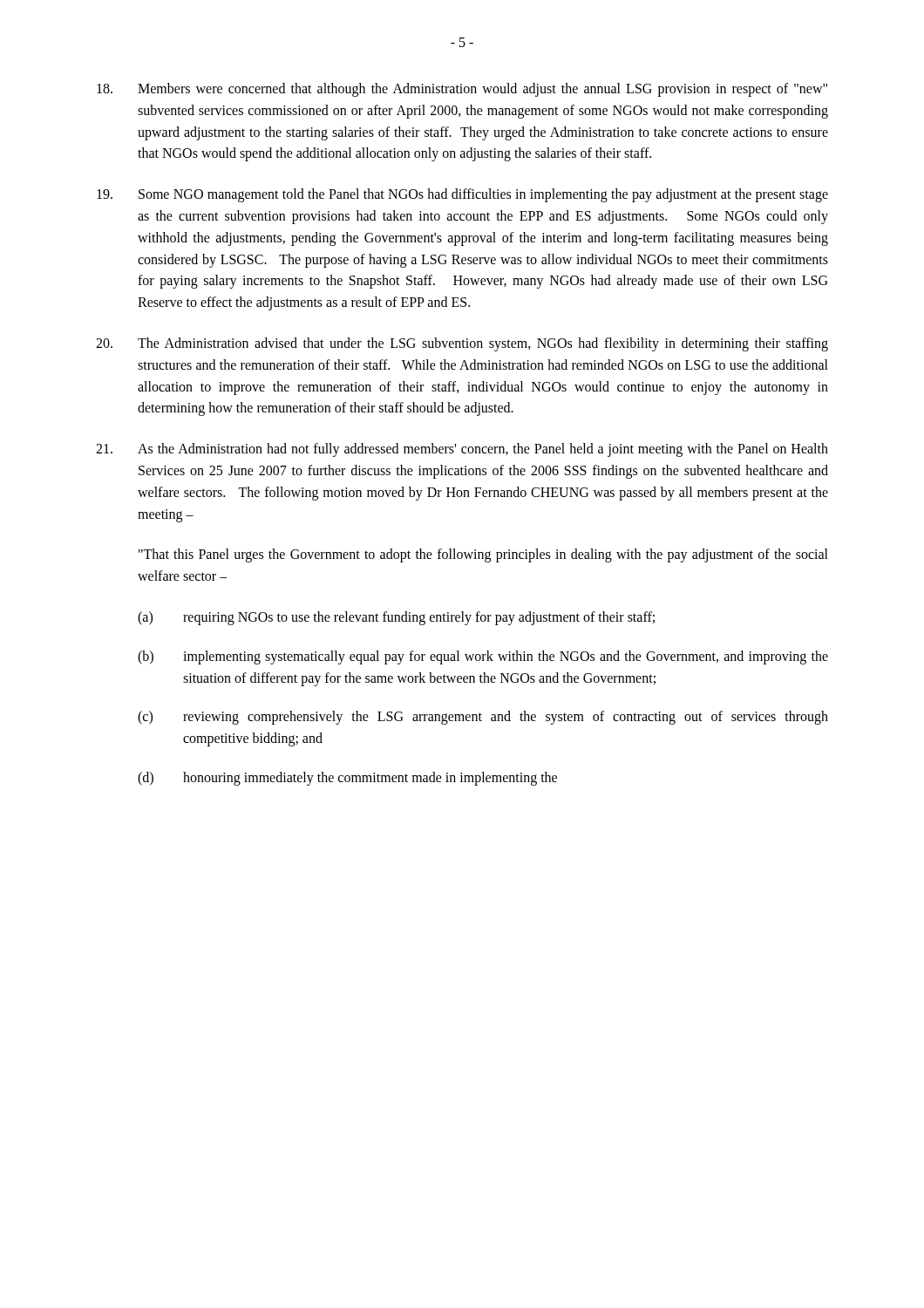Find the block on this page that starts "(d) honouring immediately the"
The height and width of the screenshot is (1308, 924).
483,778
